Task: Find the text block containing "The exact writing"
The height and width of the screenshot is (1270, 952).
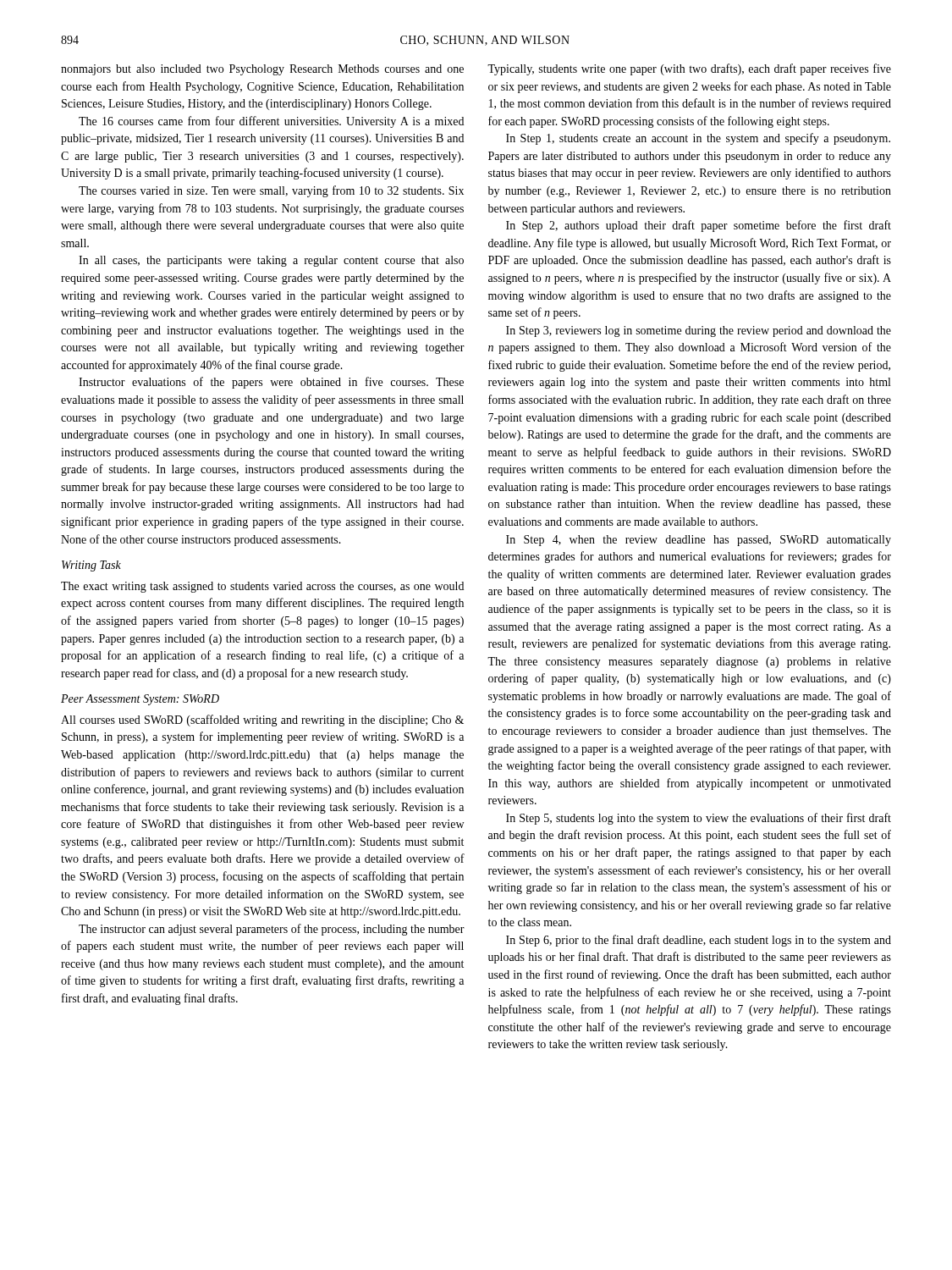Action: click(x=263, y=630)
